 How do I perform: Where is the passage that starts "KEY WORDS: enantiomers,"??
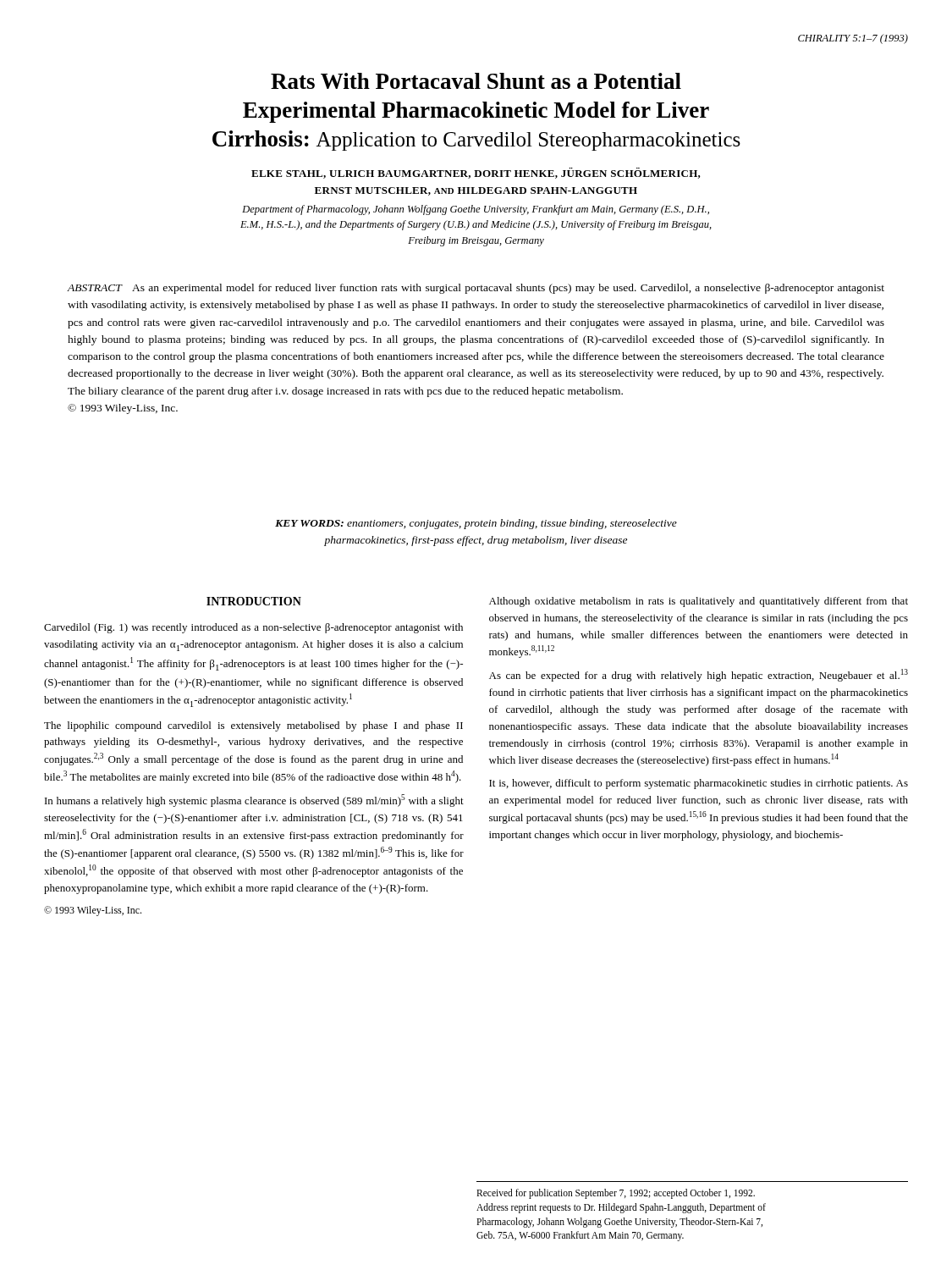pos(476,532)
